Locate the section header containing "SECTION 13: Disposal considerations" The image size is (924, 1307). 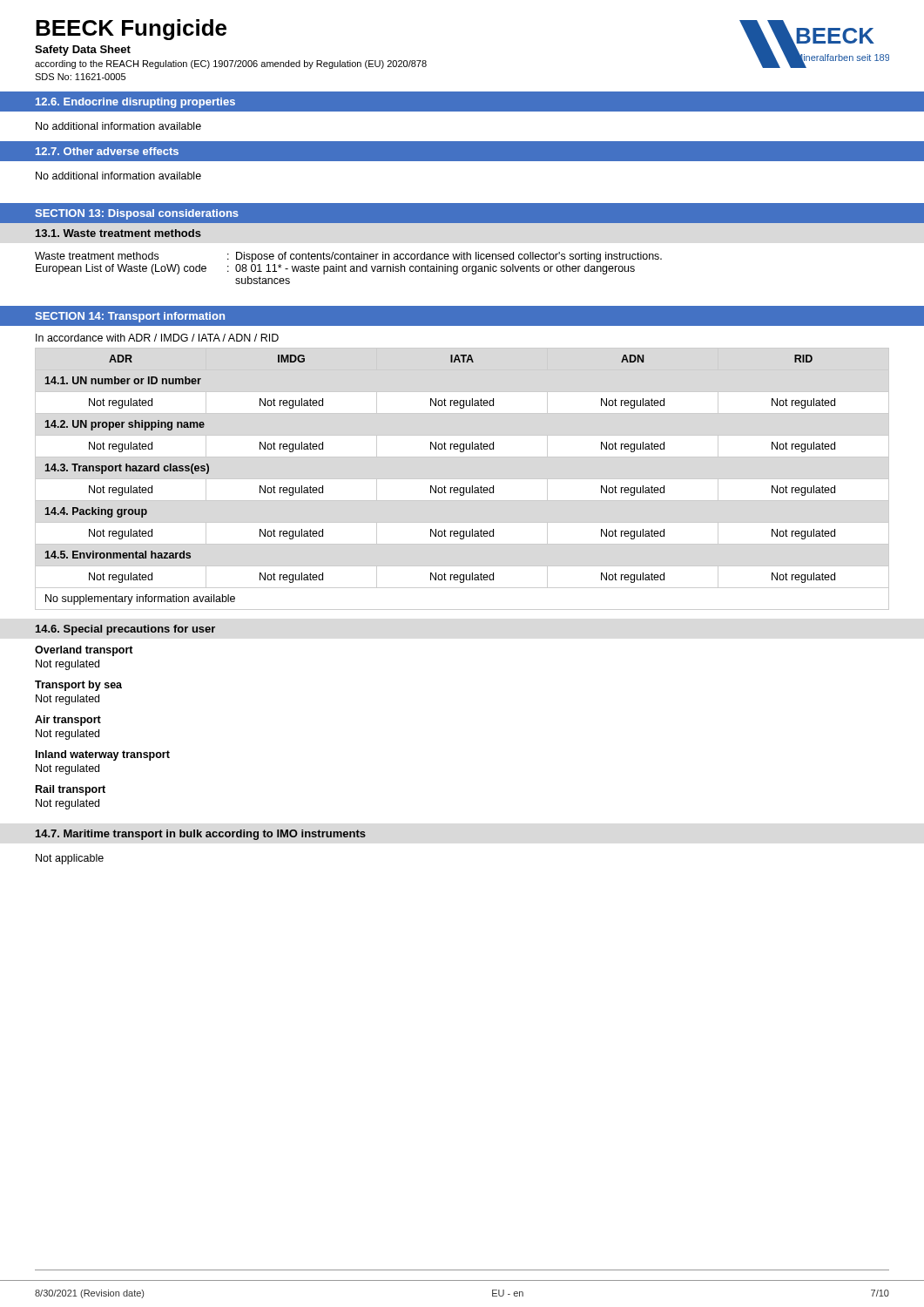click(137, 213)
